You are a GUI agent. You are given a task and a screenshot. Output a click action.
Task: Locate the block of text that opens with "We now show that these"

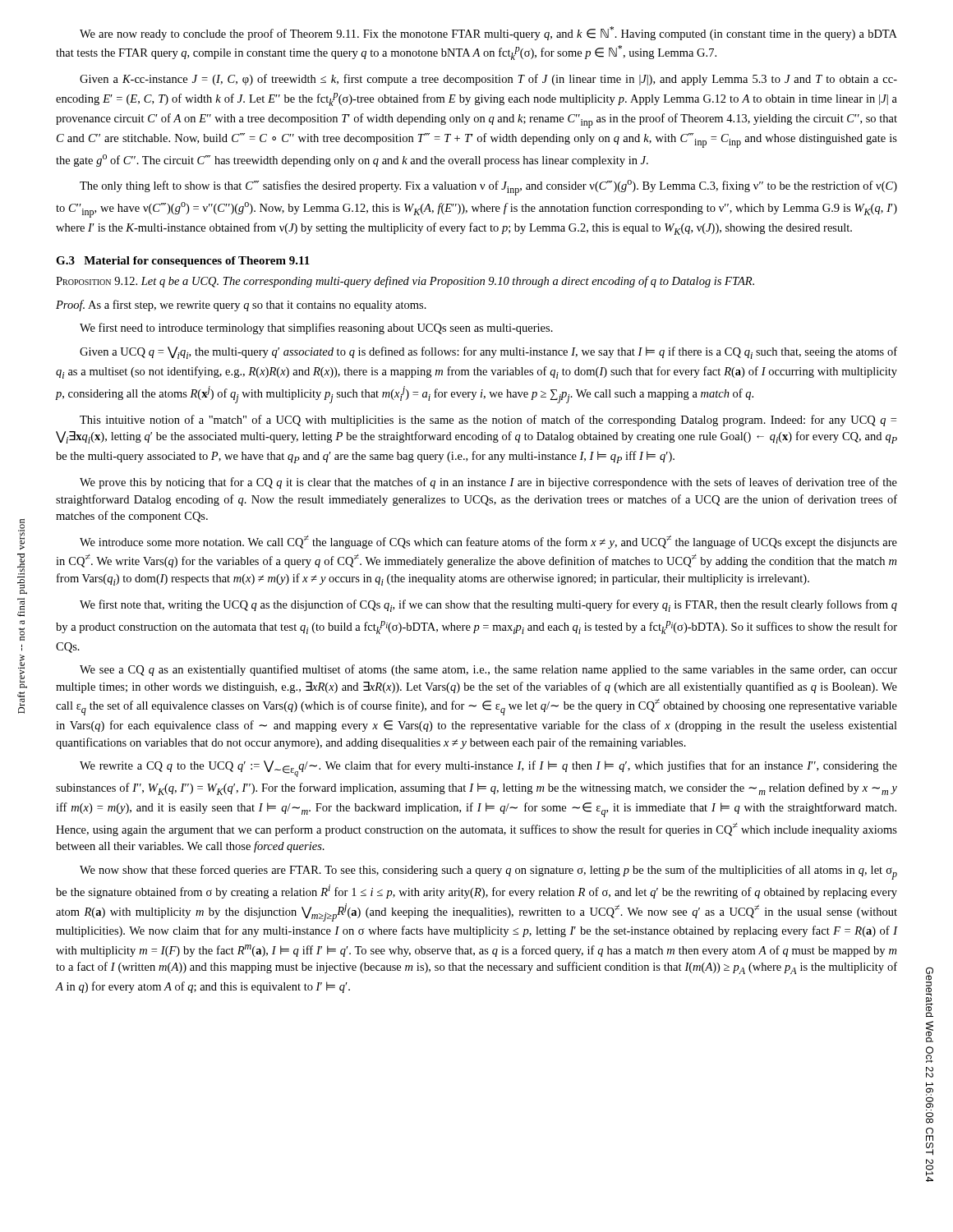coord(476,928)
